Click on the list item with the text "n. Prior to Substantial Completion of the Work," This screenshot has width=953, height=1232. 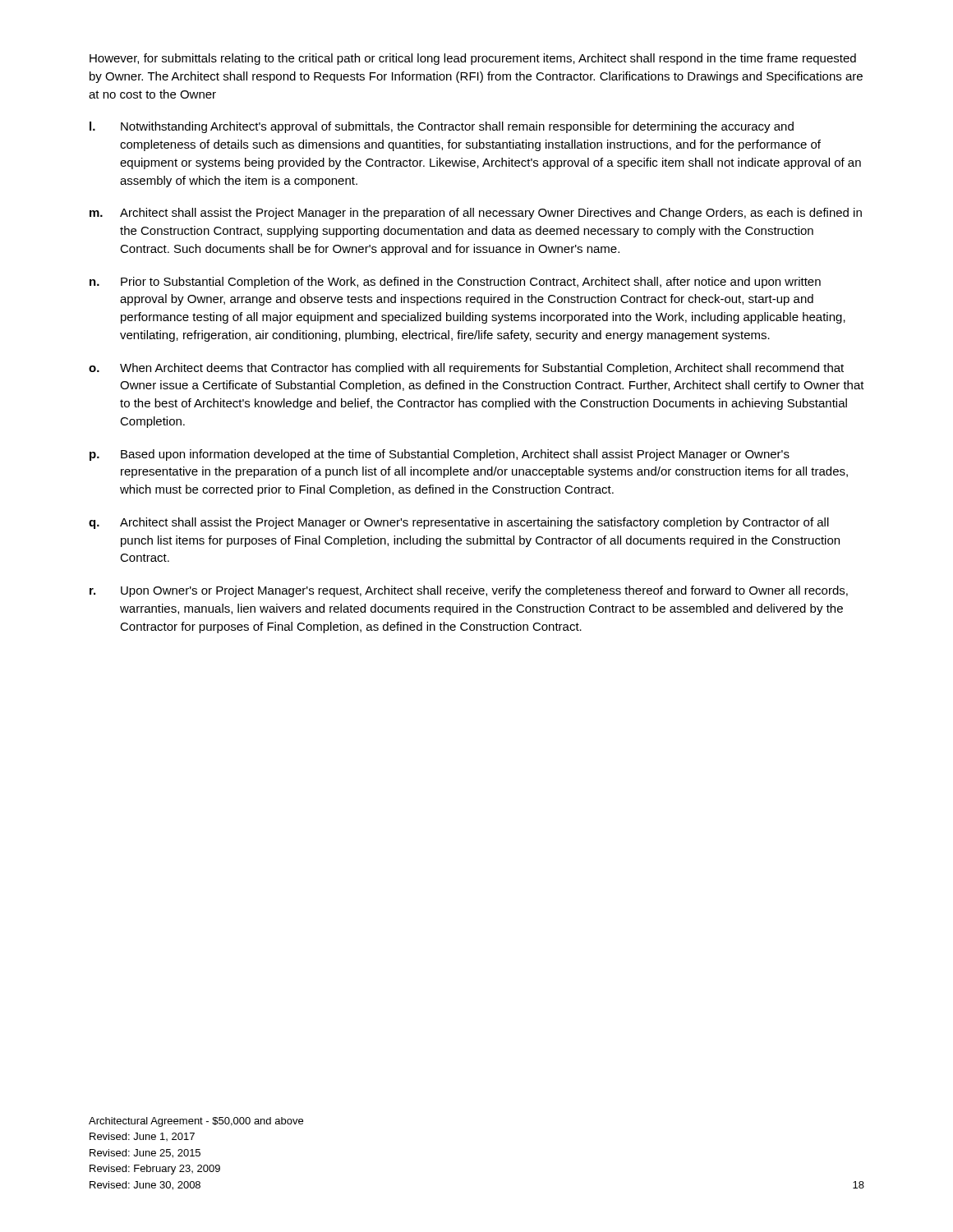[476, 308]
